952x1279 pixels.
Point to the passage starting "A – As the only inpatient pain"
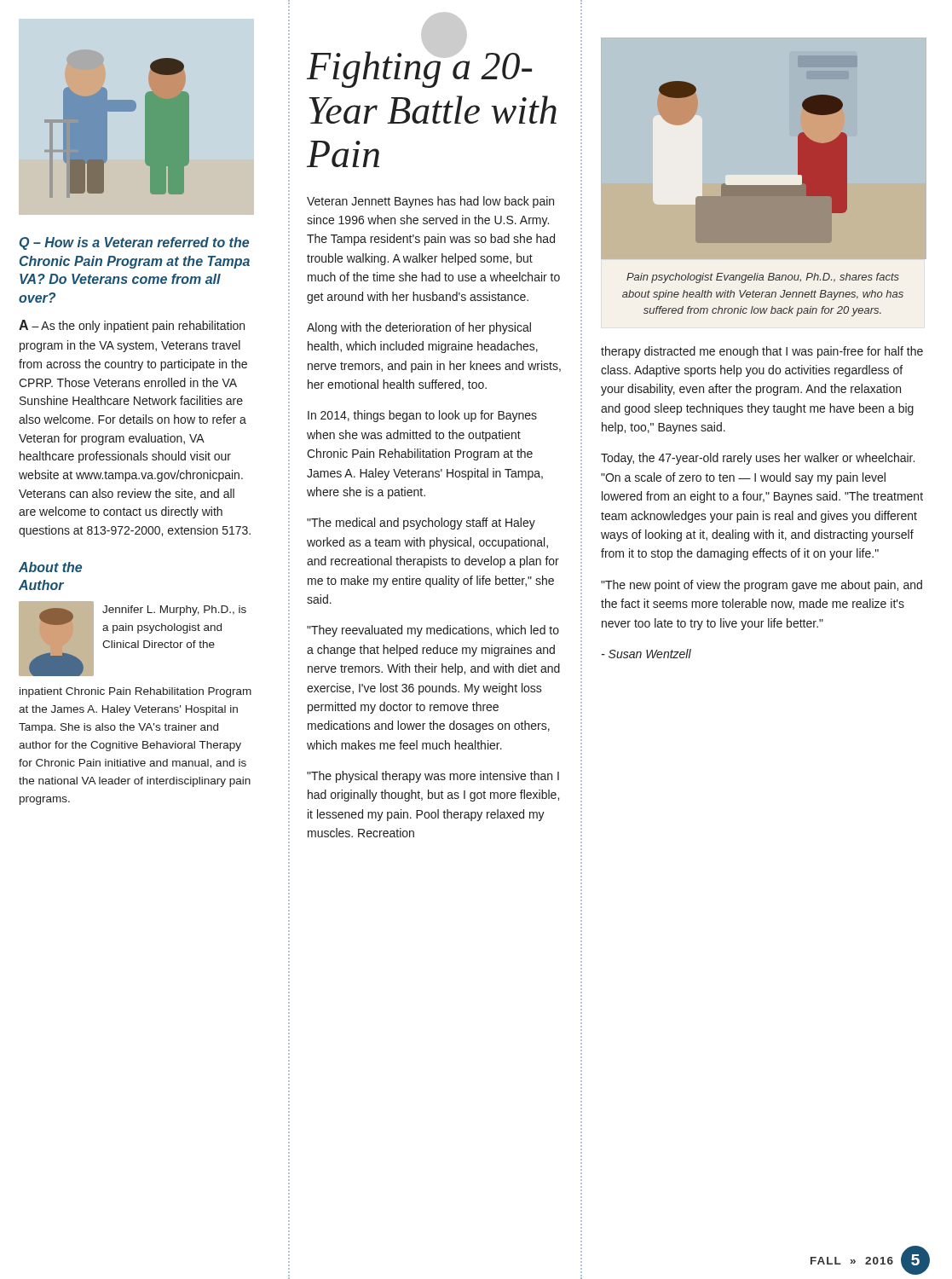pos(135,428)
